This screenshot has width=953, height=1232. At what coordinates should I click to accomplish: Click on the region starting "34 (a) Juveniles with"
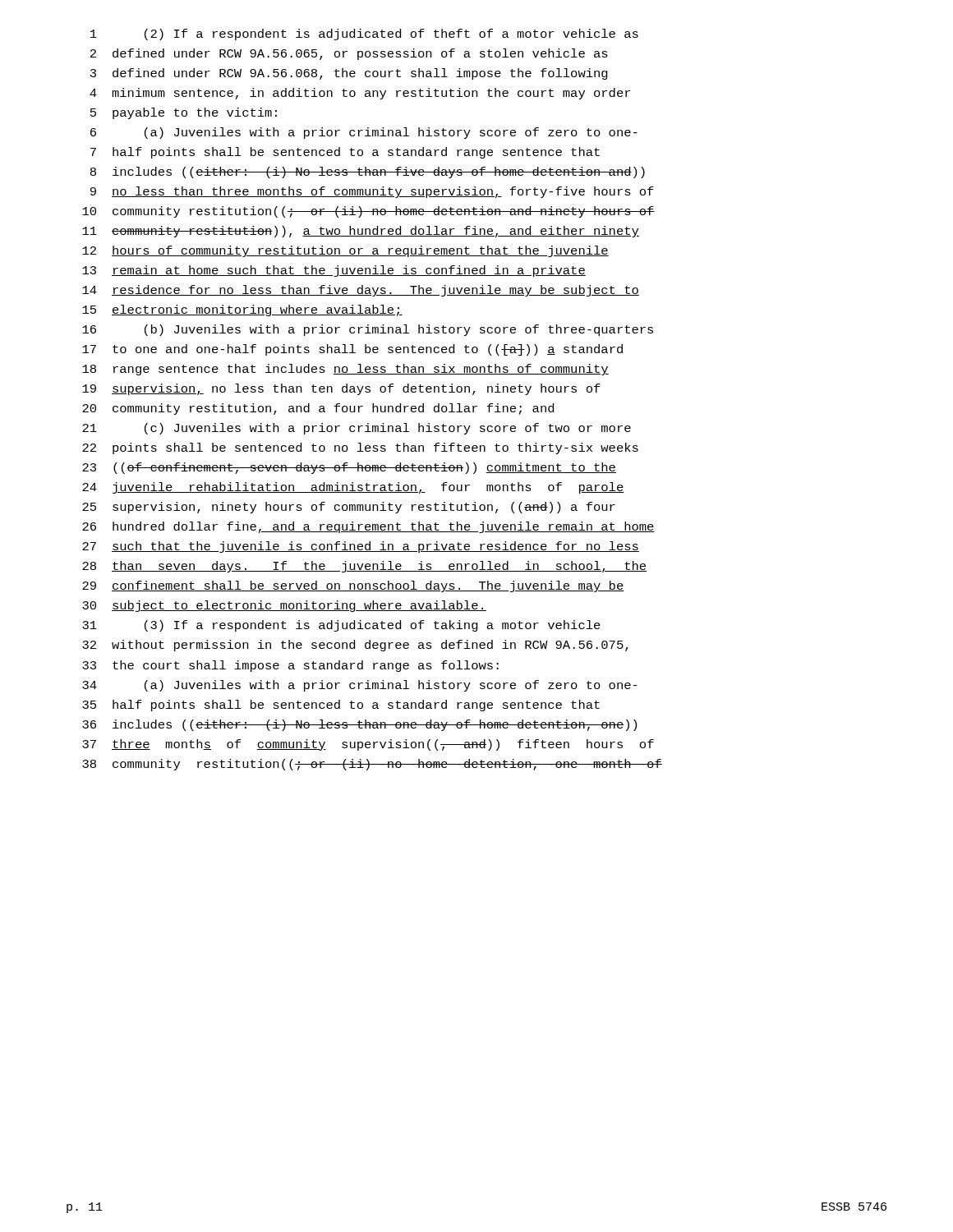[476, 685]
